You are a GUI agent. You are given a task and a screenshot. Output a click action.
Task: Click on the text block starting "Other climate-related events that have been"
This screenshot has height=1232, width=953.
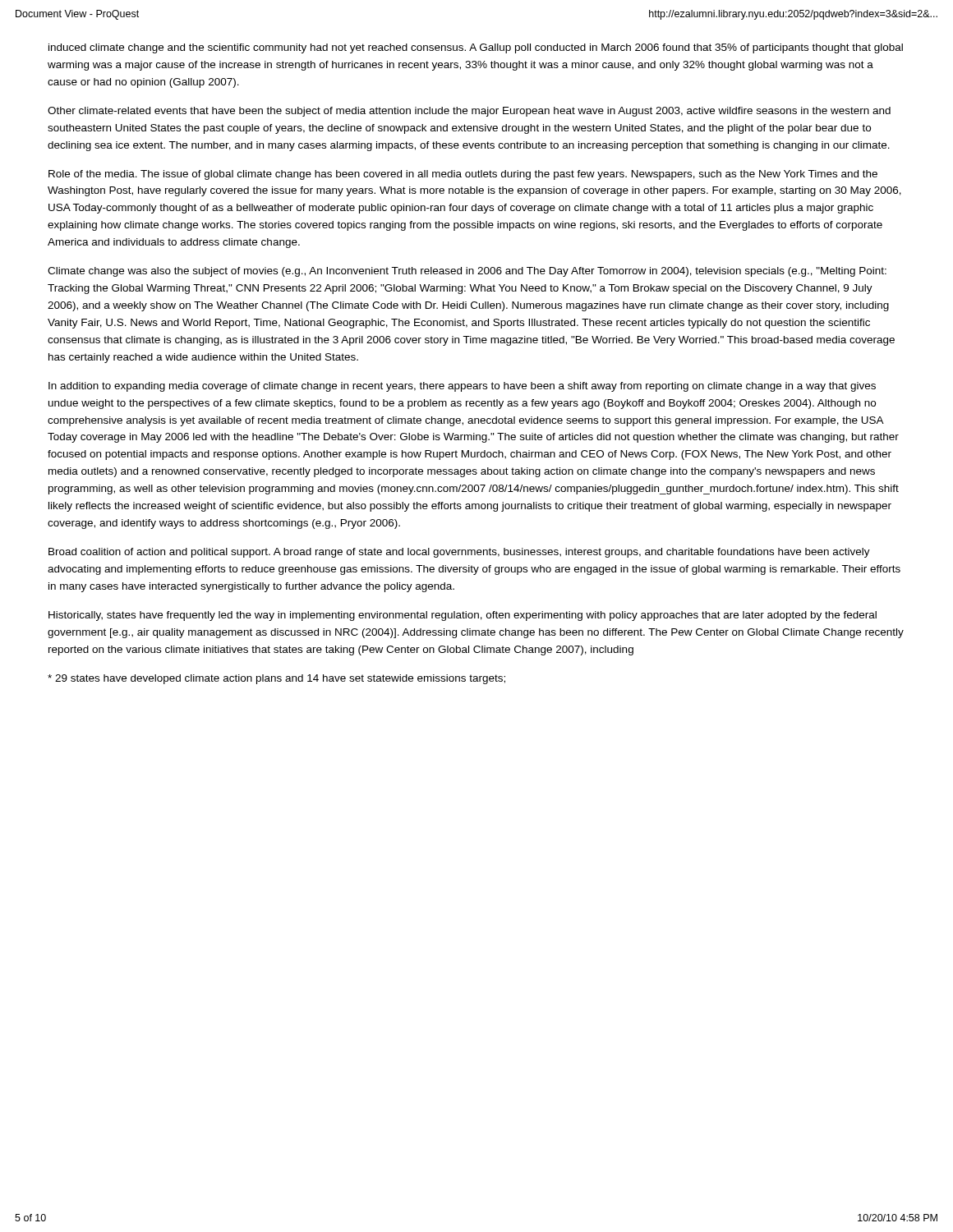pos(469,127)
